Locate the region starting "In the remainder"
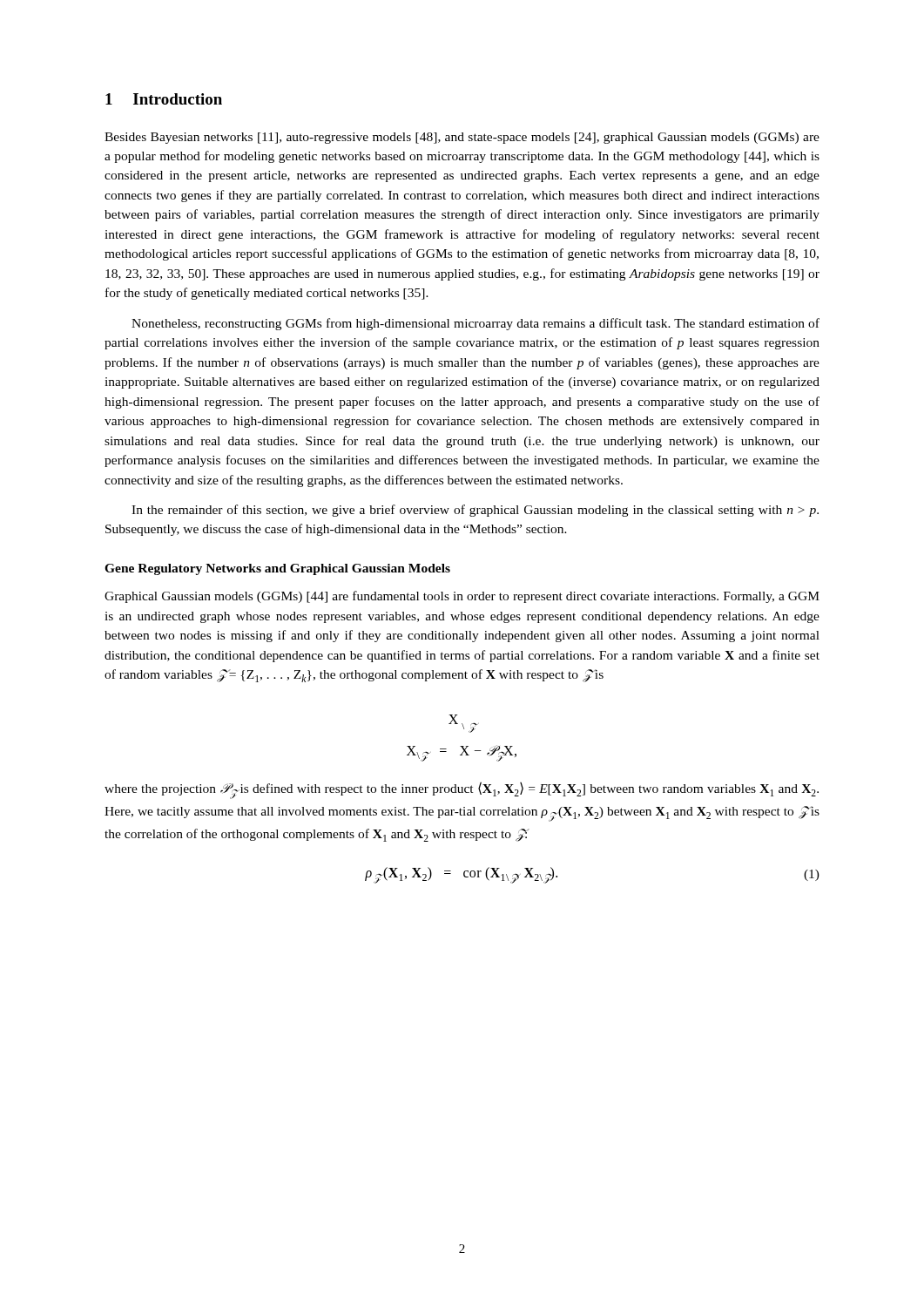 tap(462, 520)
